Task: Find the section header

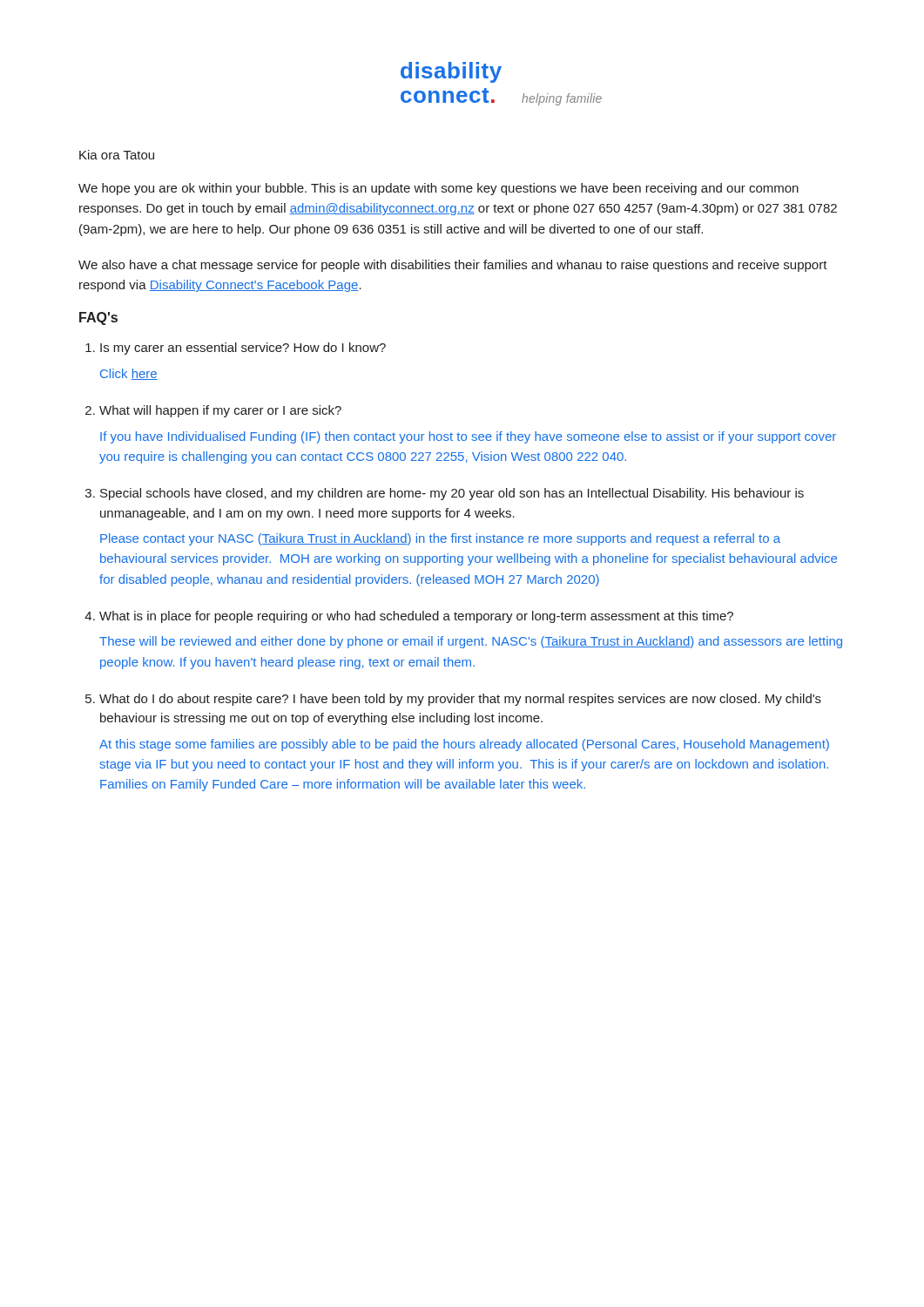Action: tap(98, 318)
